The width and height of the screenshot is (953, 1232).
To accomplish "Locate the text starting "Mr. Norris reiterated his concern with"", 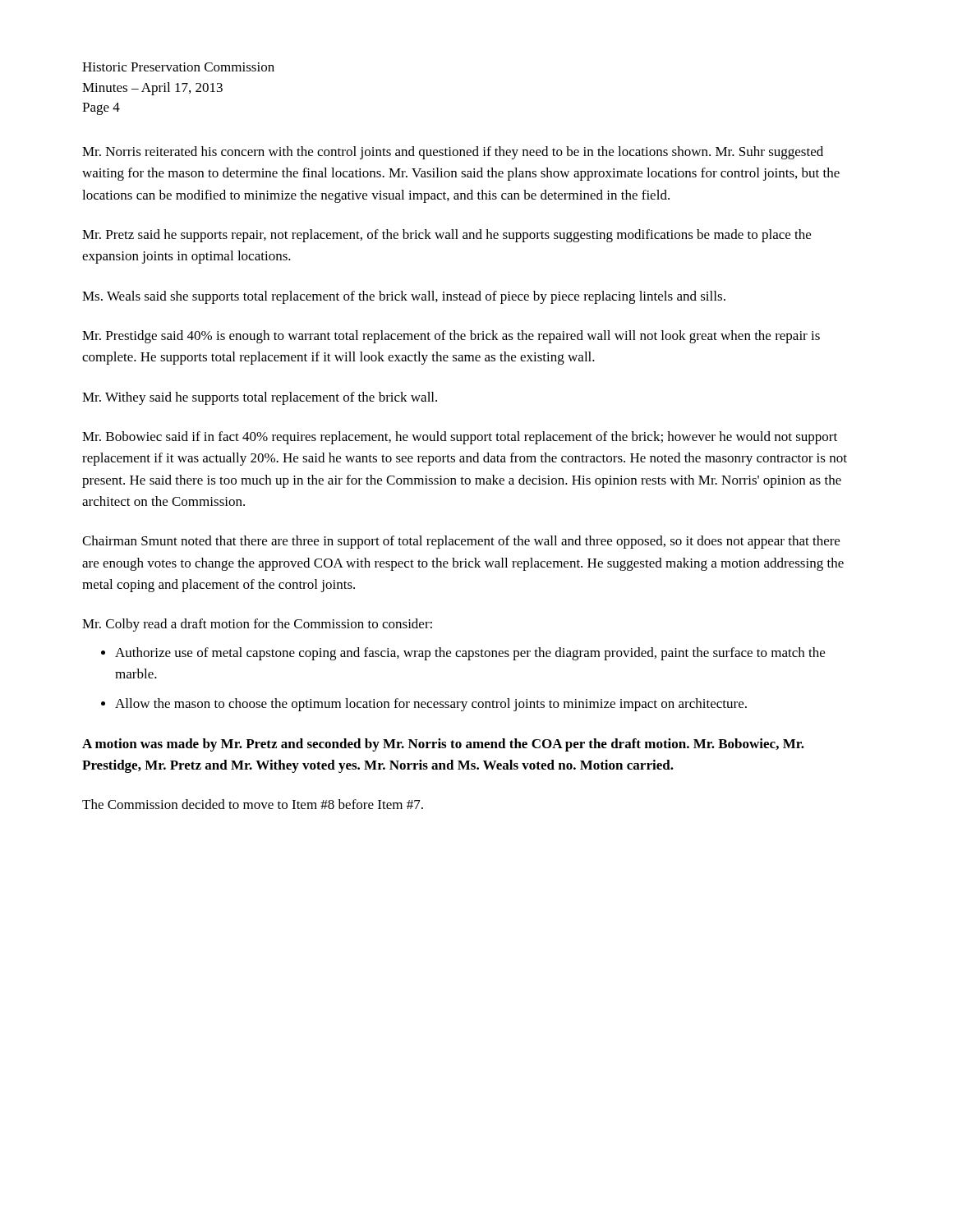I will pyautogui.click(x=461, y=173).
